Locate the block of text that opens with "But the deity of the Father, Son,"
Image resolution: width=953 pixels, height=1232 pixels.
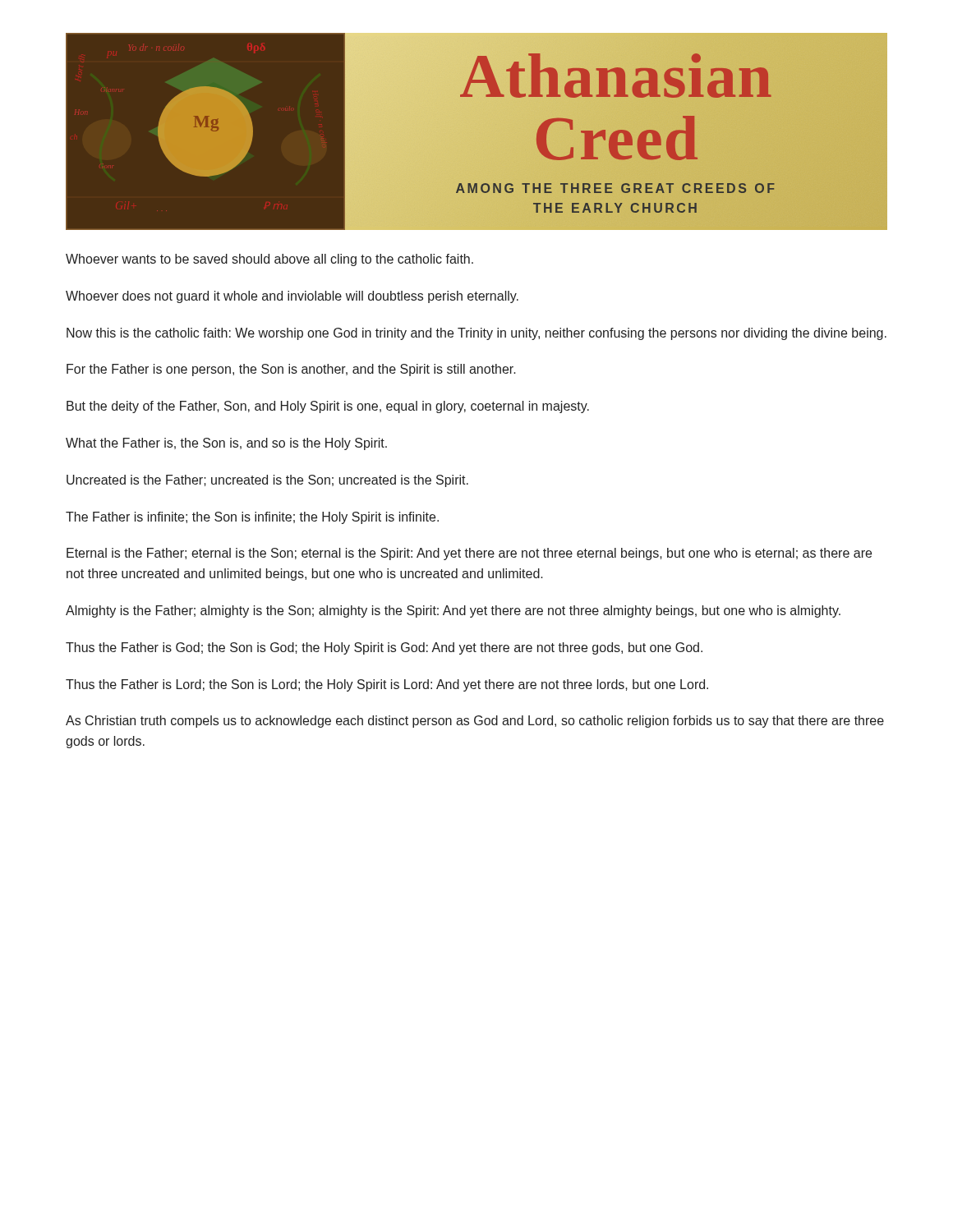coord(328,406)
